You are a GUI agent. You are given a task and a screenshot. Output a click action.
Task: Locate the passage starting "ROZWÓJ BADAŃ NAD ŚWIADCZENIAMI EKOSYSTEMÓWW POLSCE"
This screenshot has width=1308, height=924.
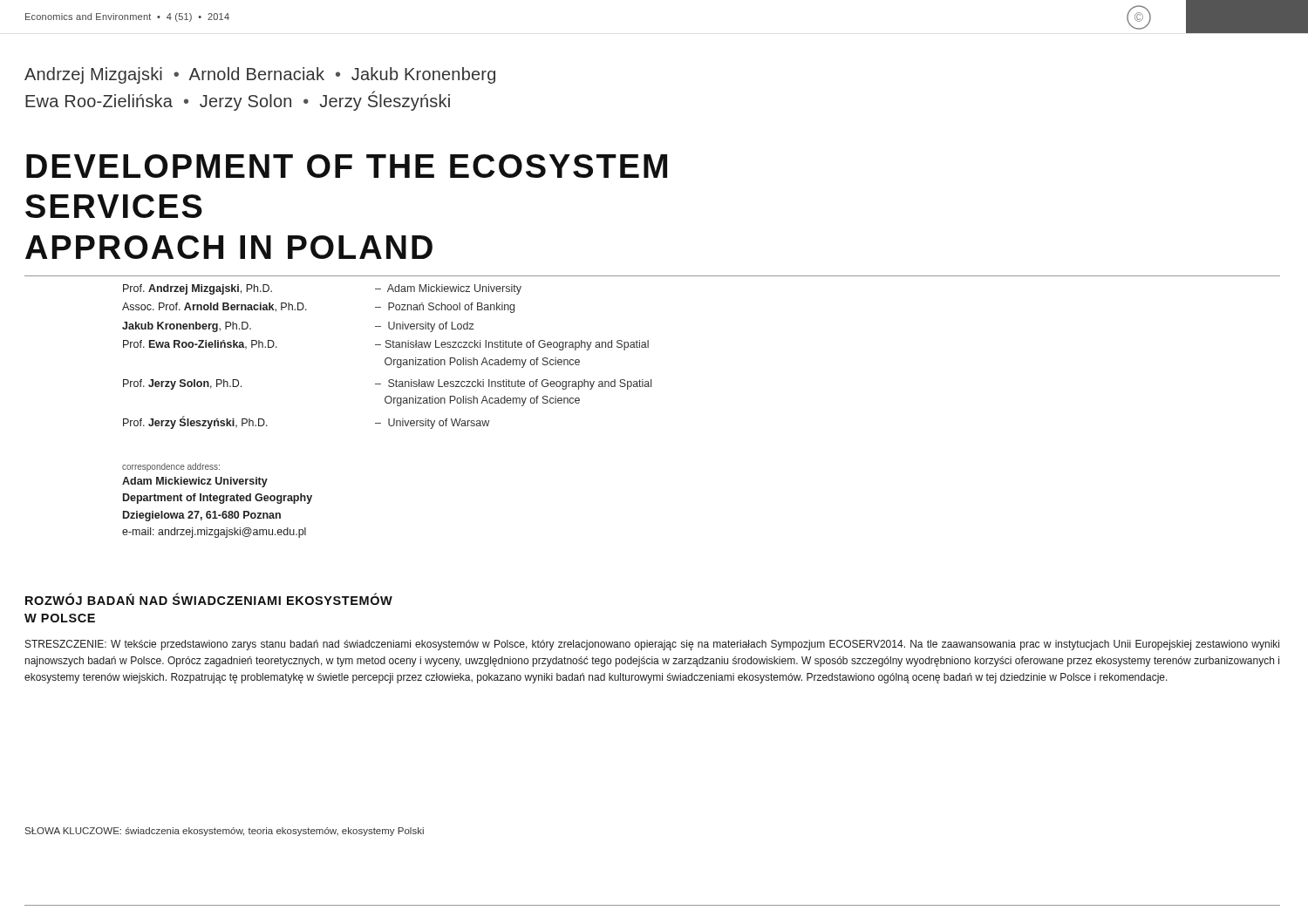click(x=209, y=599)
